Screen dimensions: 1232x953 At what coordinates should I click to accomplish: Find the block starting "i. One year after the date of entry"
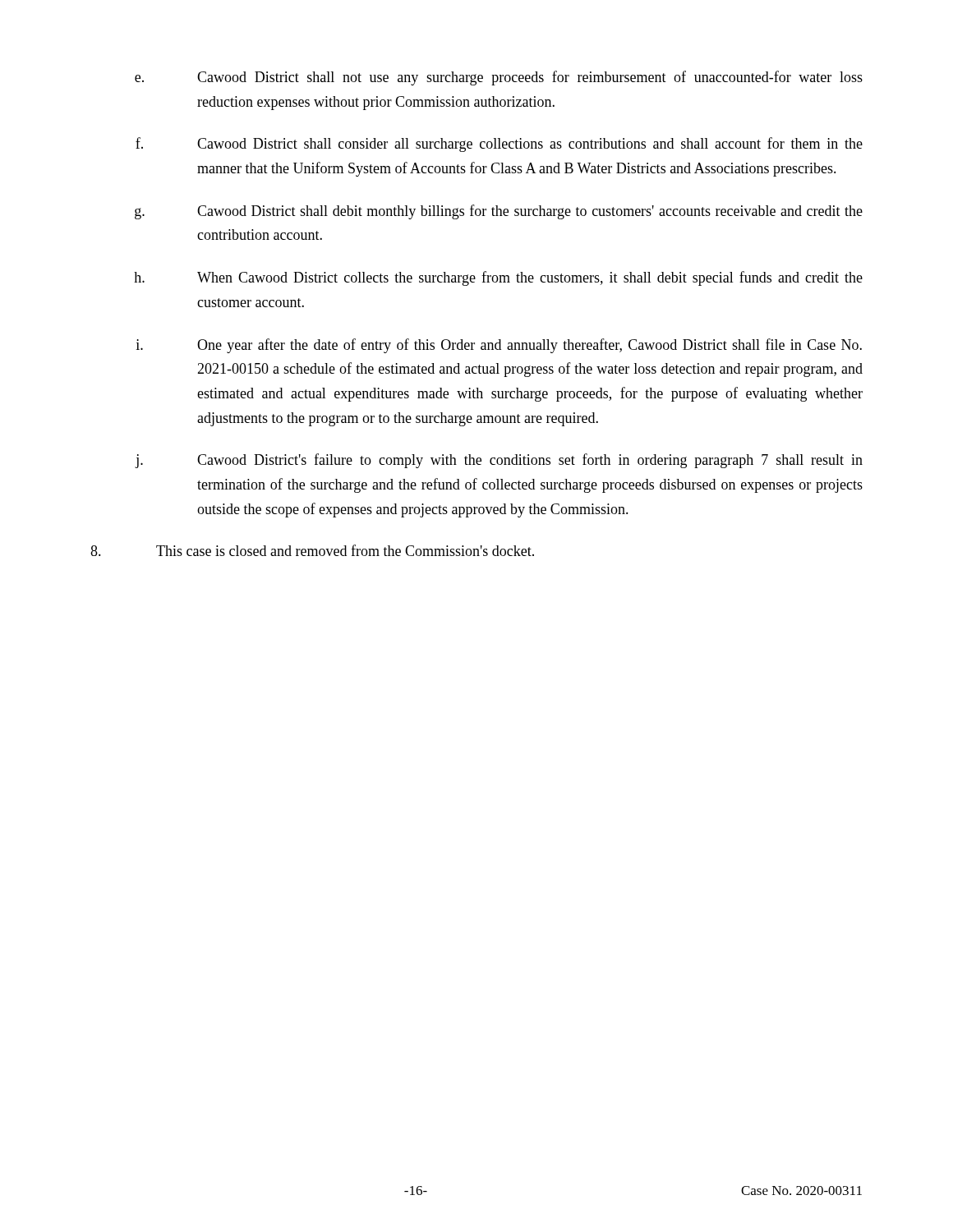(x=476, y=382)
